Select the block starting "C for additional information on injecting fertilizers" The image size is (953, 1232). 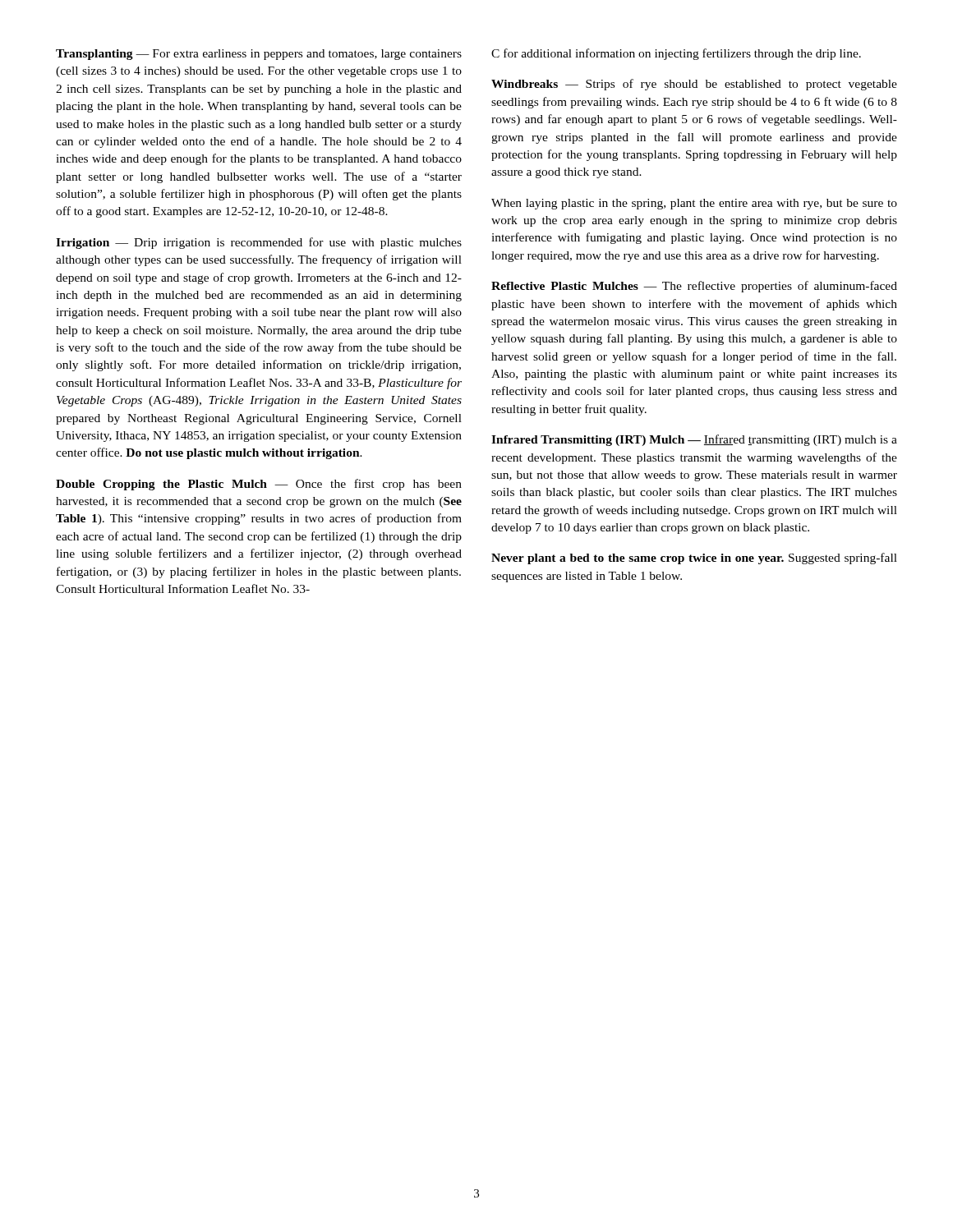[694, 53]
